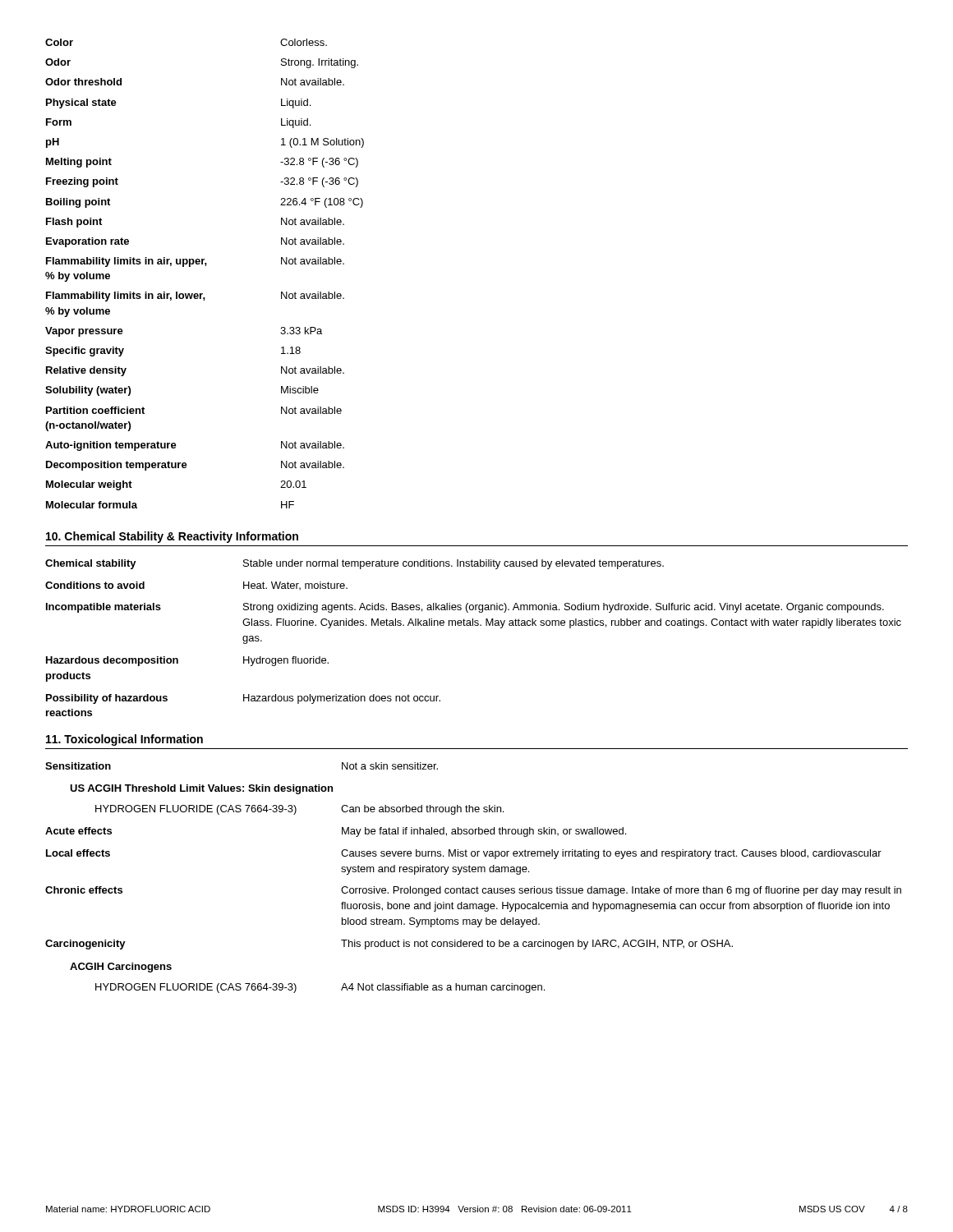Viewport: 953px width, 1232px height.
Task: Where does it say "11. Toxicological Information"?
Action: click(124, 739)
